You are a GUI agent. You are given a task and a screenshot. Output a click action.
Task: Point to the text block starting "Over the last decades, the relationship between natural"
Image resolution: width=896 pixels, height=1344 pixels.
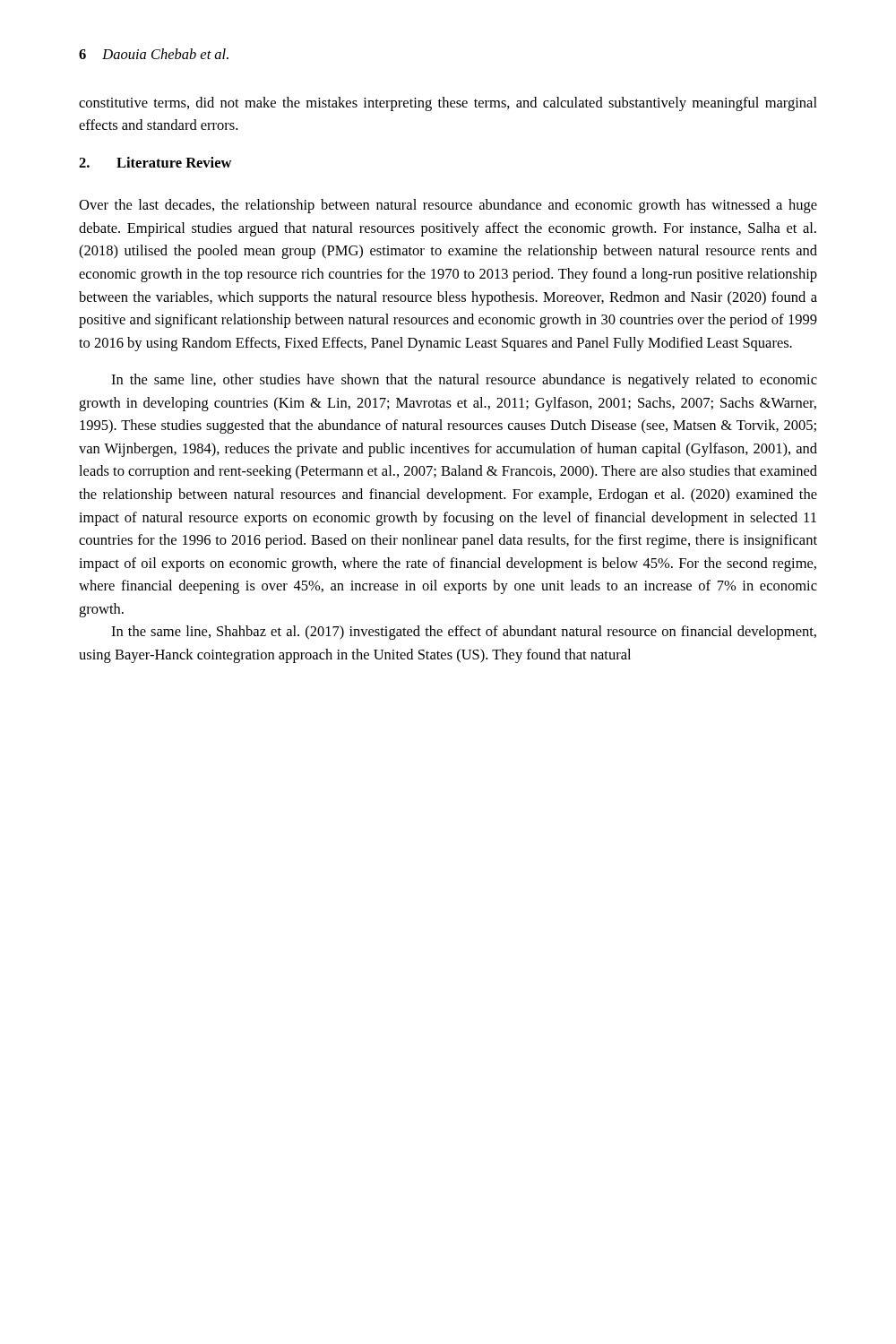[x=448, y=274]
